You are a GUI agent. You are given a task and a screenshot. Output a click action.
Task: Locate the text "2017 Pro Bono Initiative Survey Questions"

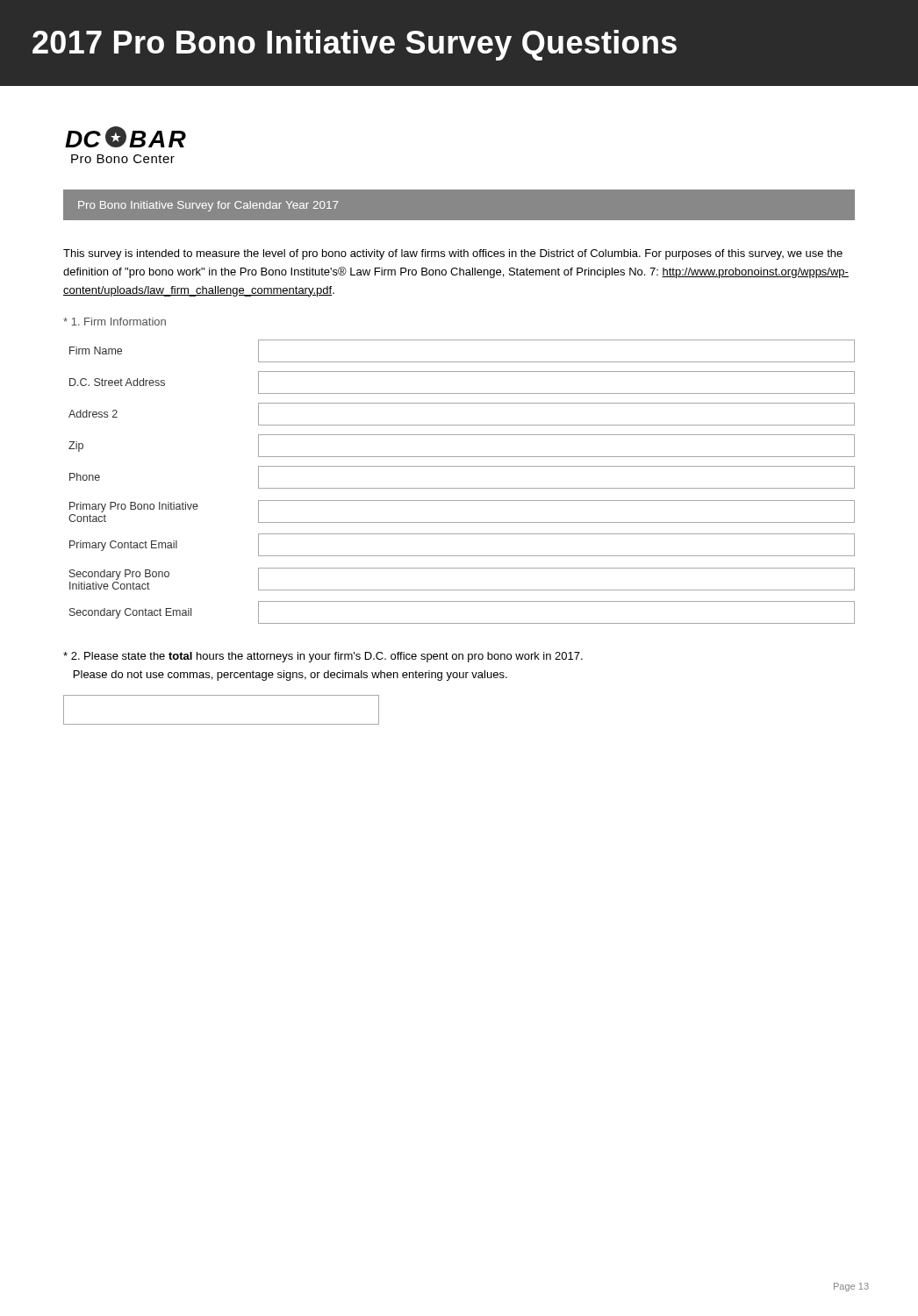point(459,43)
